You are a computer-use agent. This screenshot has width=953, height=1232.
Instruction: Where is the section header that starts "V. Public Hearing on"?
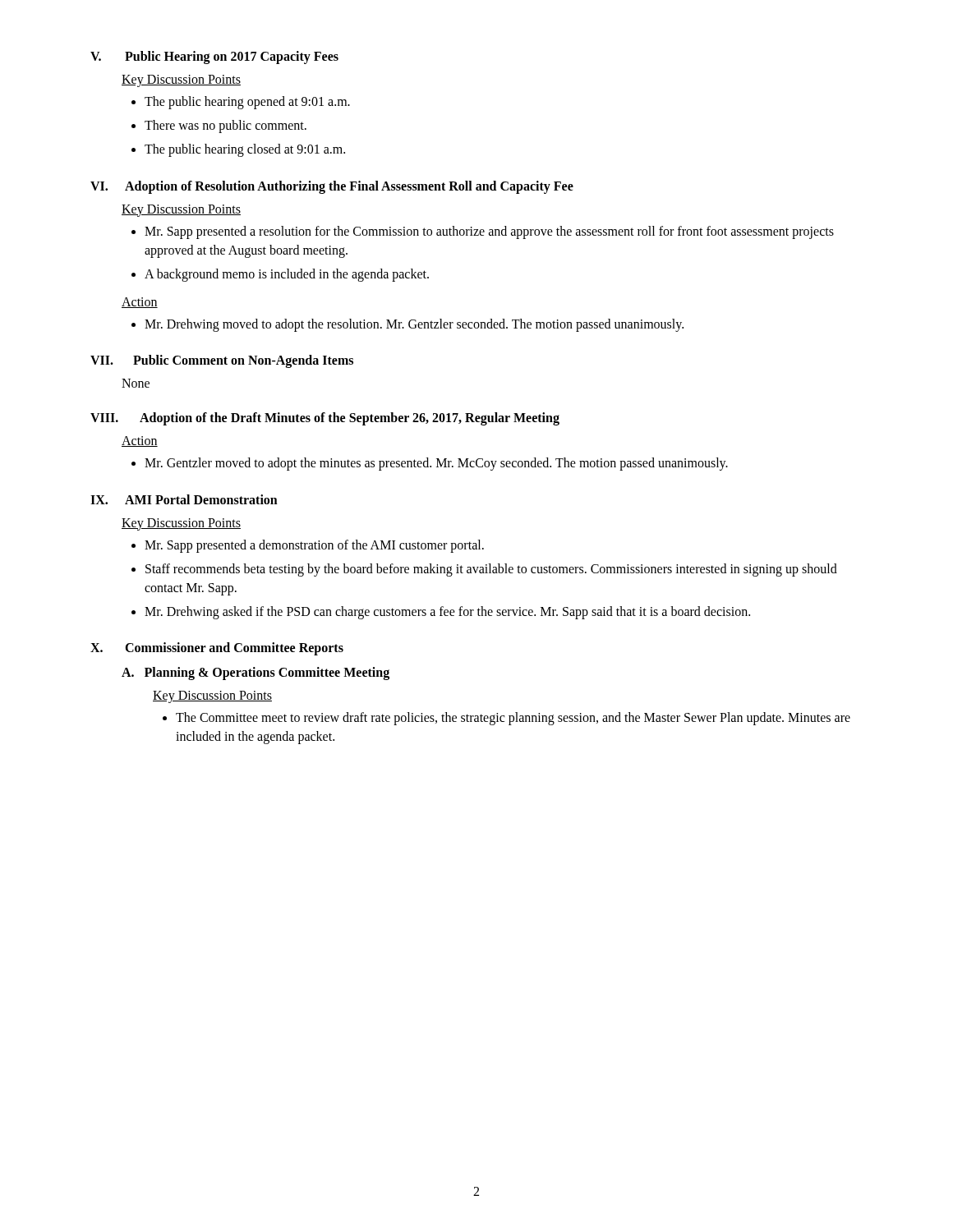pyautogui.click(x=214, y=57)
